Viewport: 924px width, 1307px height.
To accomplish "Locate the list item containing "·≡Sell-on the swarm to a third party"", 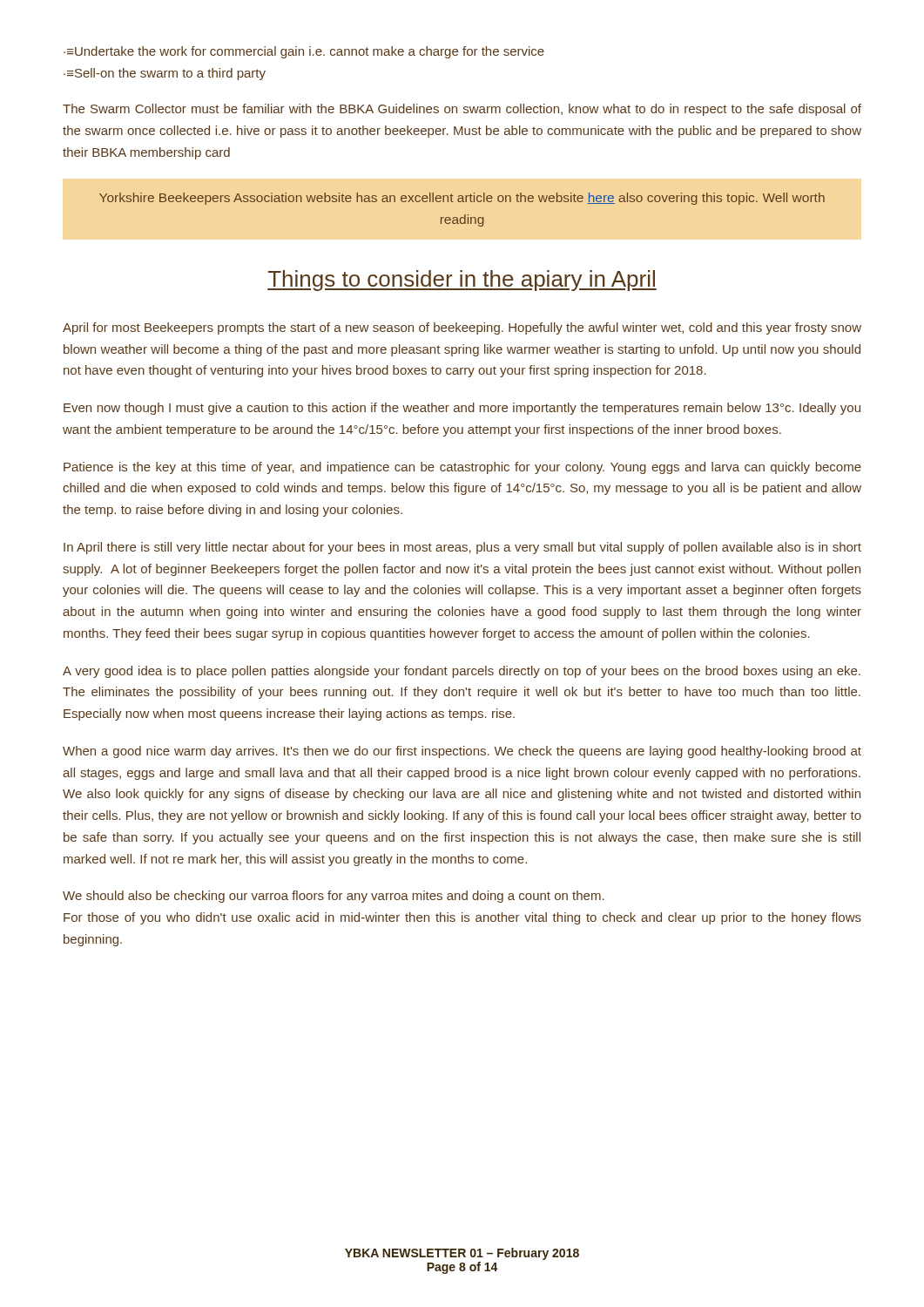I will coord(164,72).
